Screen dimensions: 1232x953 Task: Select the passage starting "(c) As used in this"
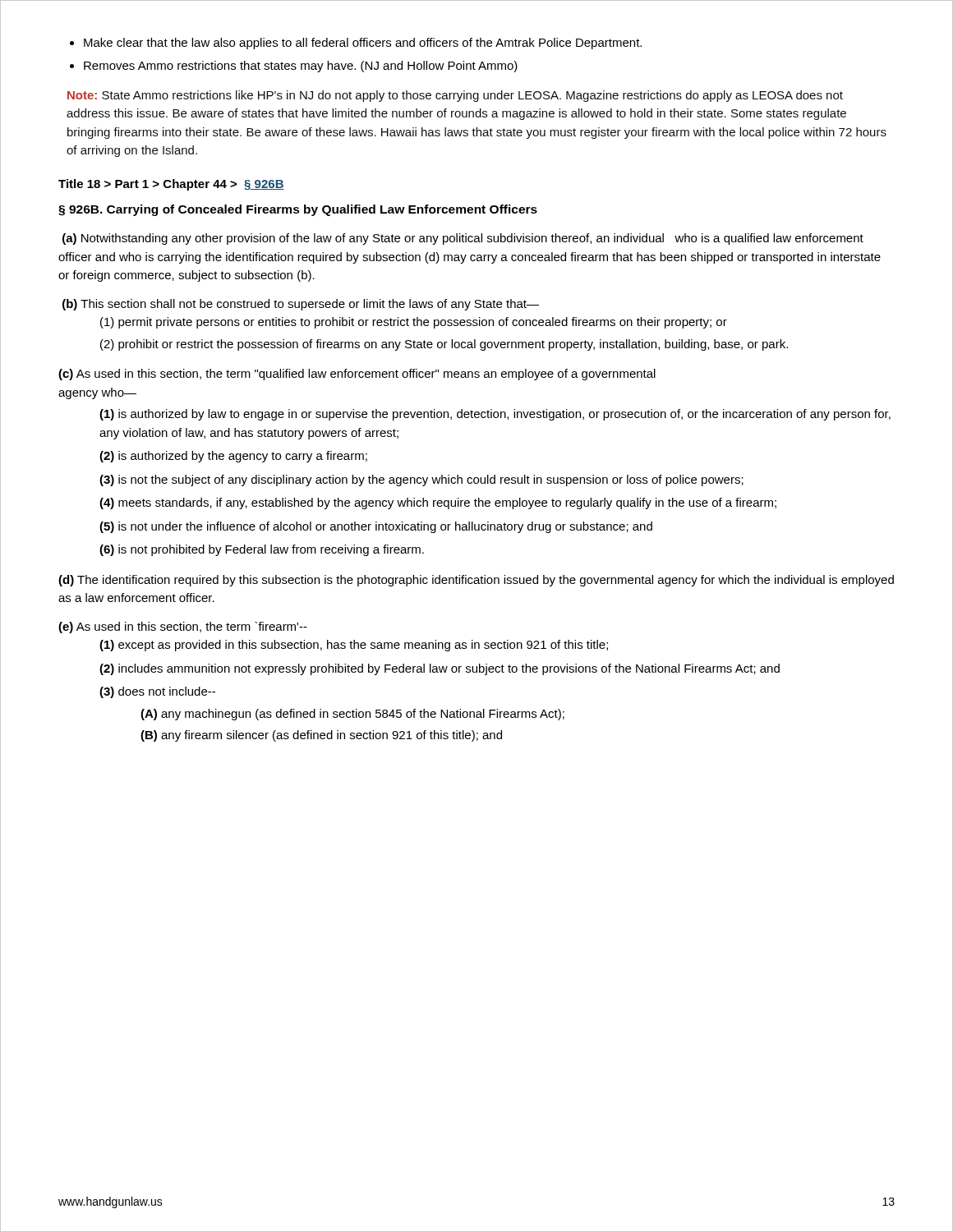(357, 373)
